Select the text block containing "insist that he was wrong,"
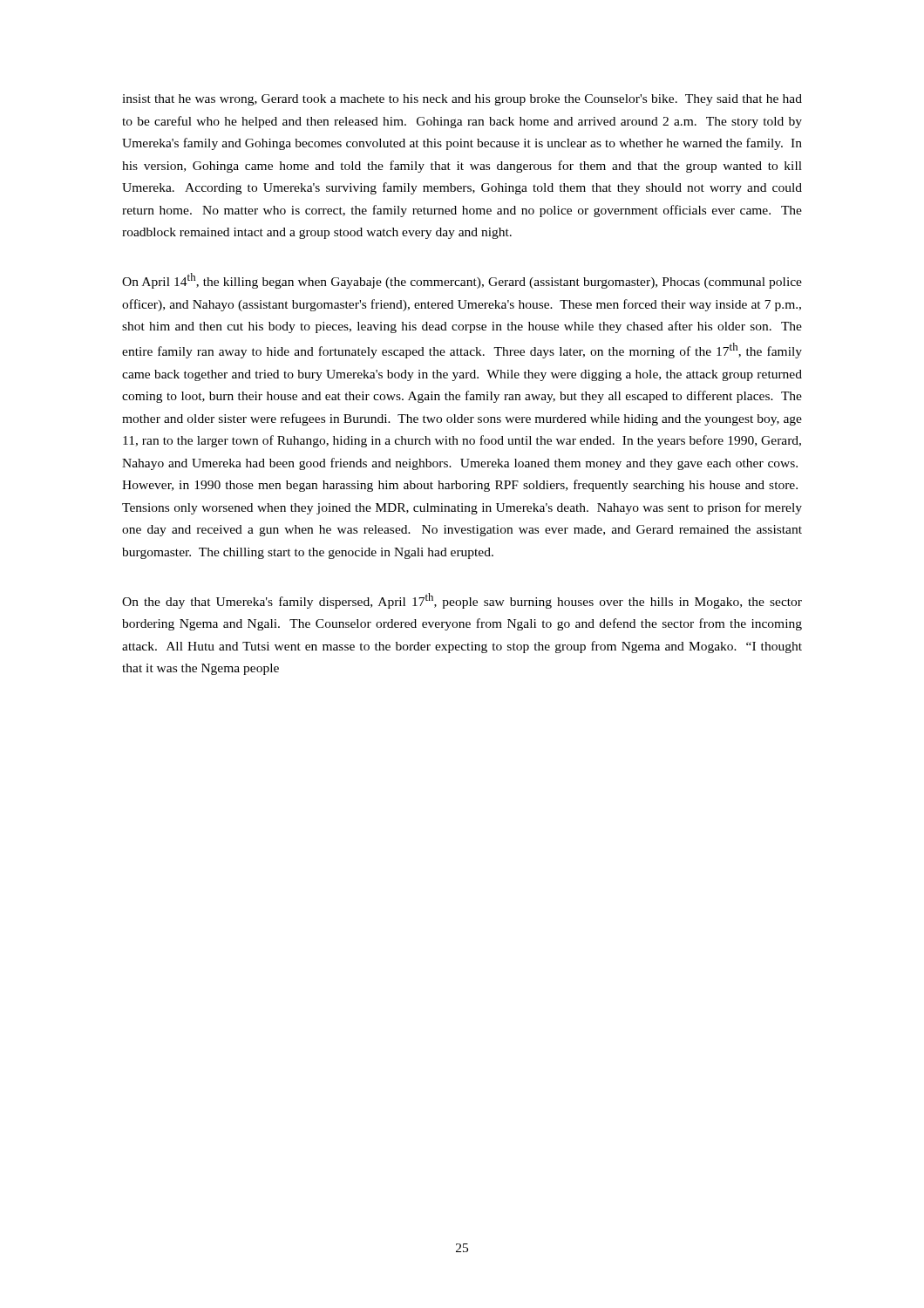 462,165
